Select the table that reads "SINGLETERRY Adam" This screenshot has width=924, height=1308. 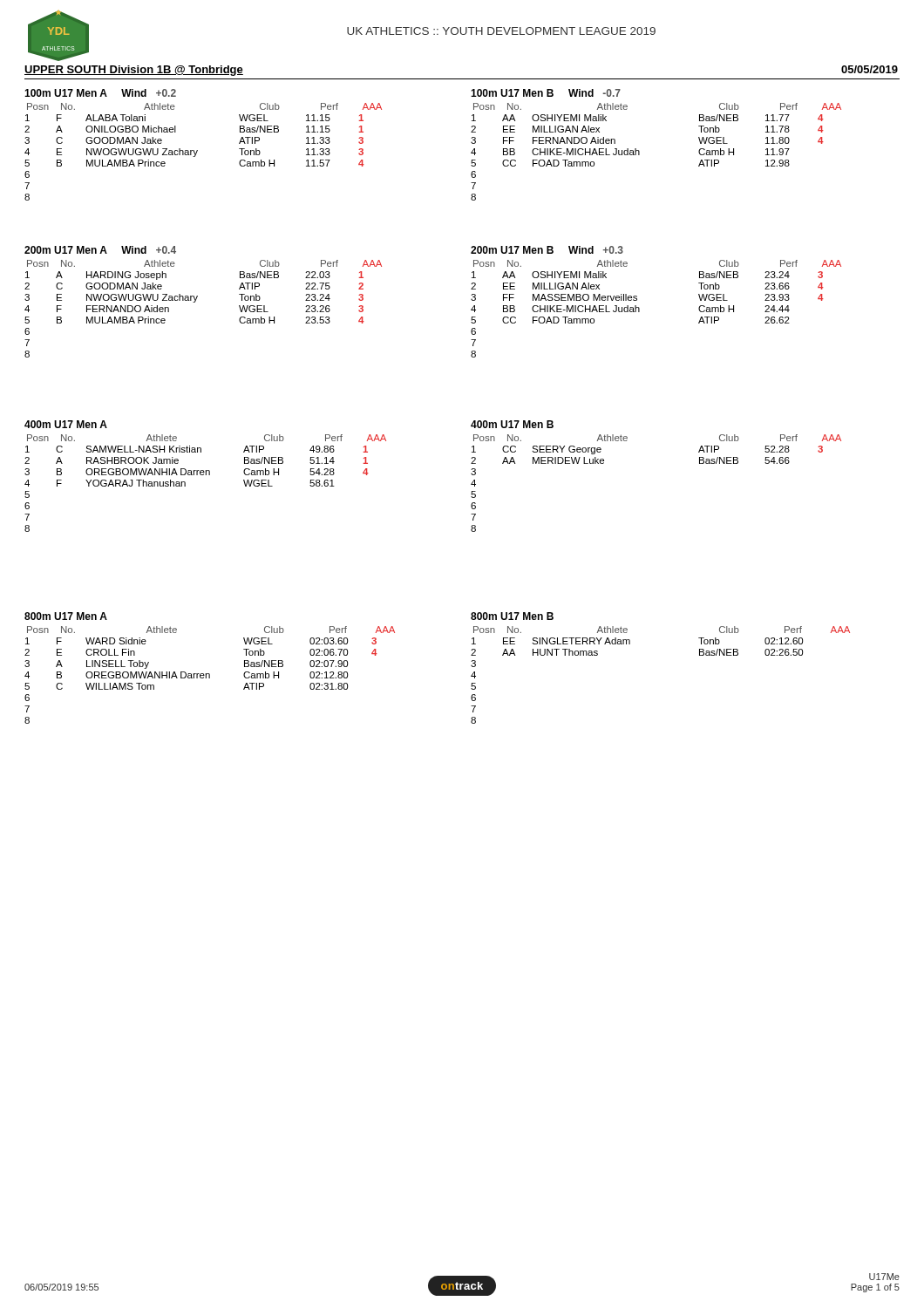pyautogui.click(x=684, y=668)
